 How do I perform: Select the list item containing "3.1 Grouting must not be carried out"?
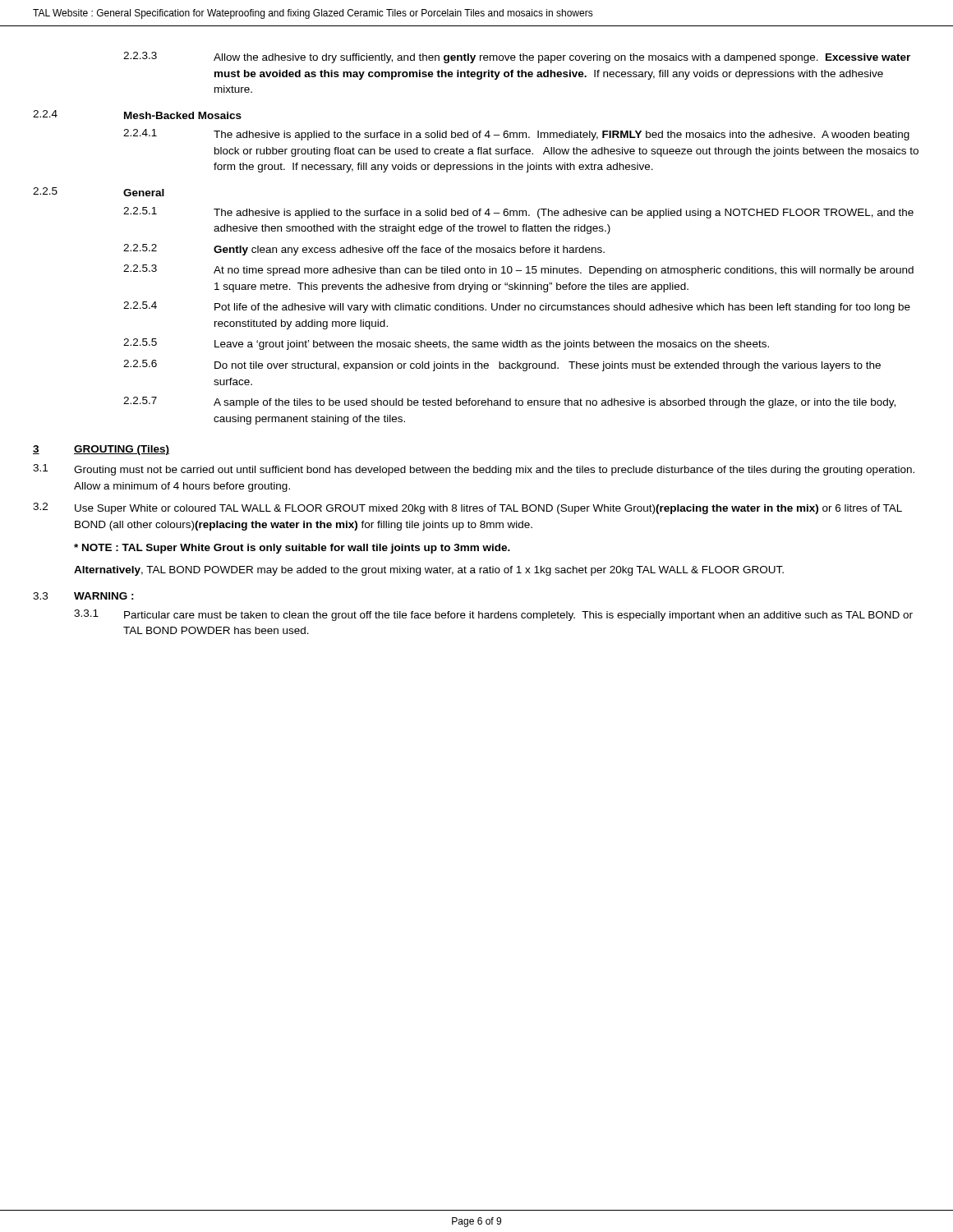476,478
